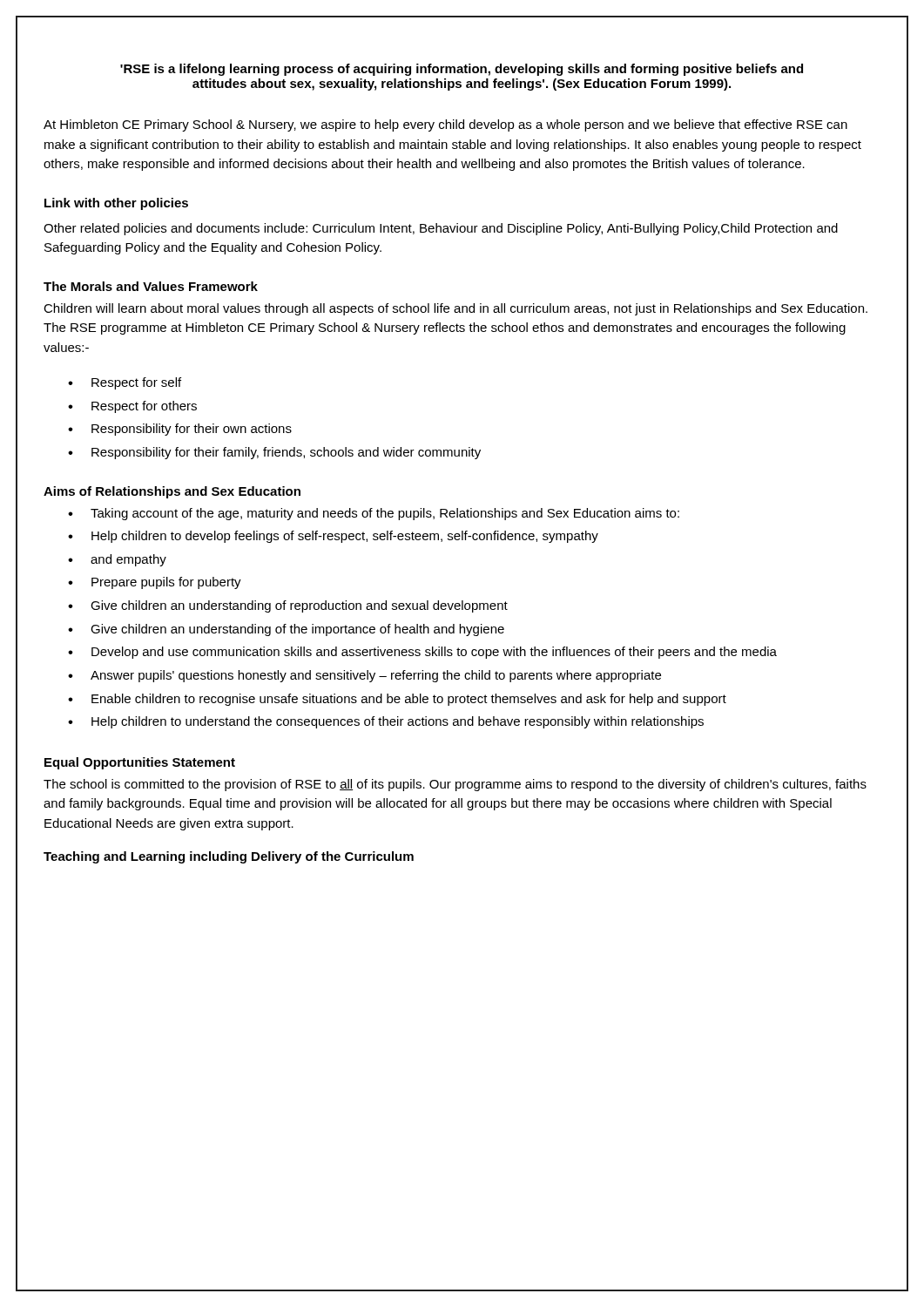Navigate to the element starting "•Responsibility for their family, friends,"
The image size is (924, 1307).
[474, 453]
